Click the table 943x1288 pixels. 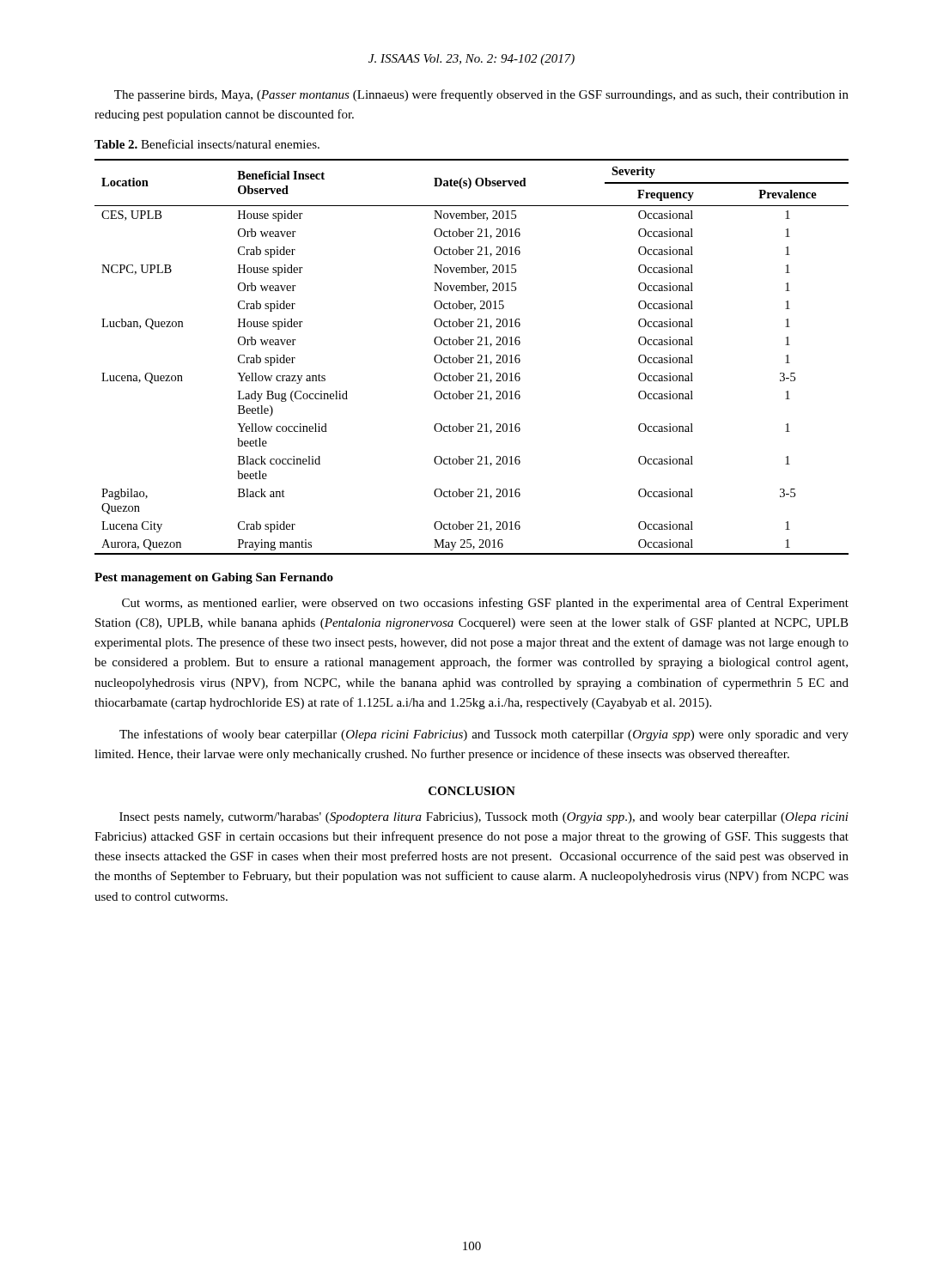472,356
